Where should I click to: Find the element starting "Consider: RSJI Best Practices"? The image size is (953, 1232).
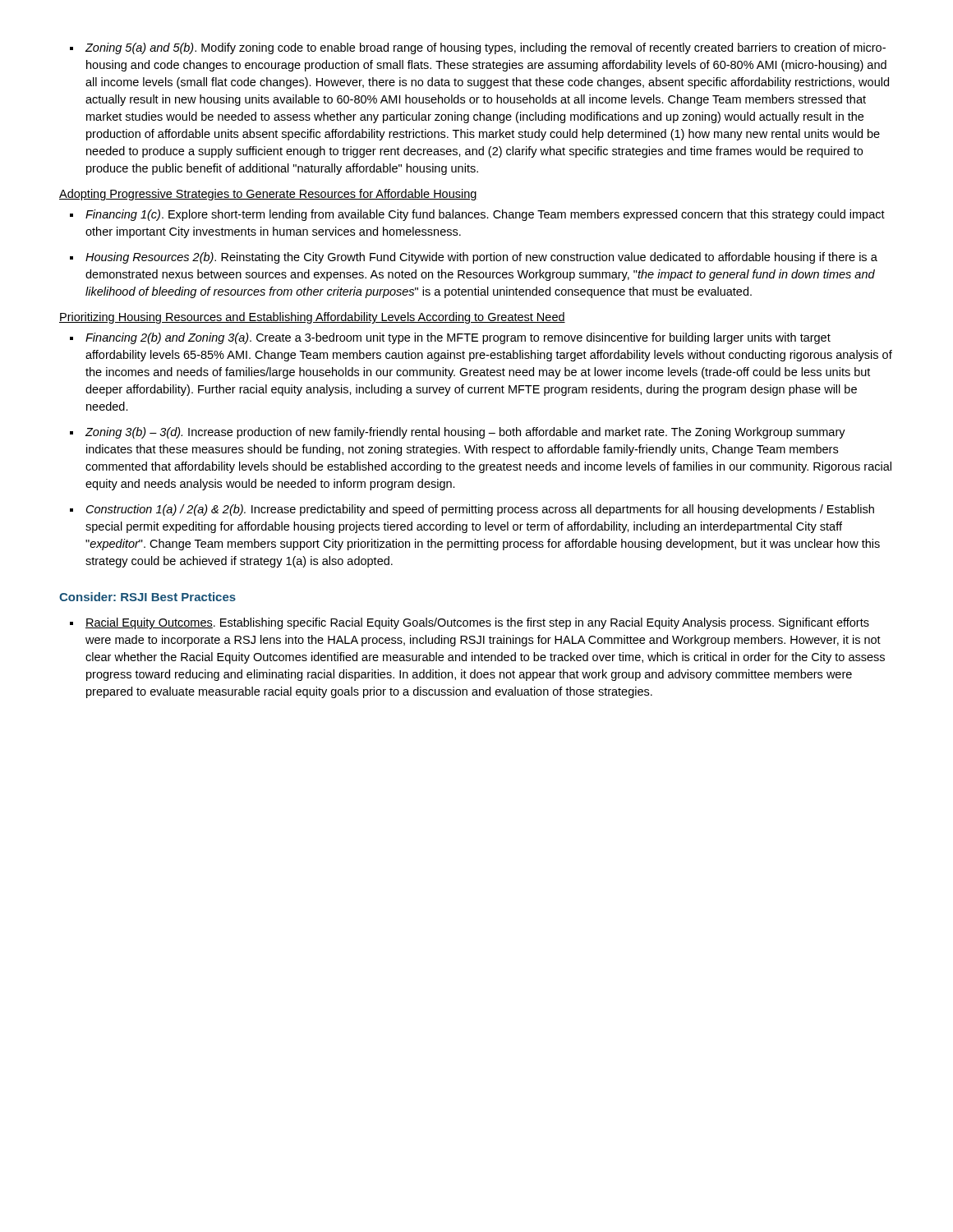148,597
